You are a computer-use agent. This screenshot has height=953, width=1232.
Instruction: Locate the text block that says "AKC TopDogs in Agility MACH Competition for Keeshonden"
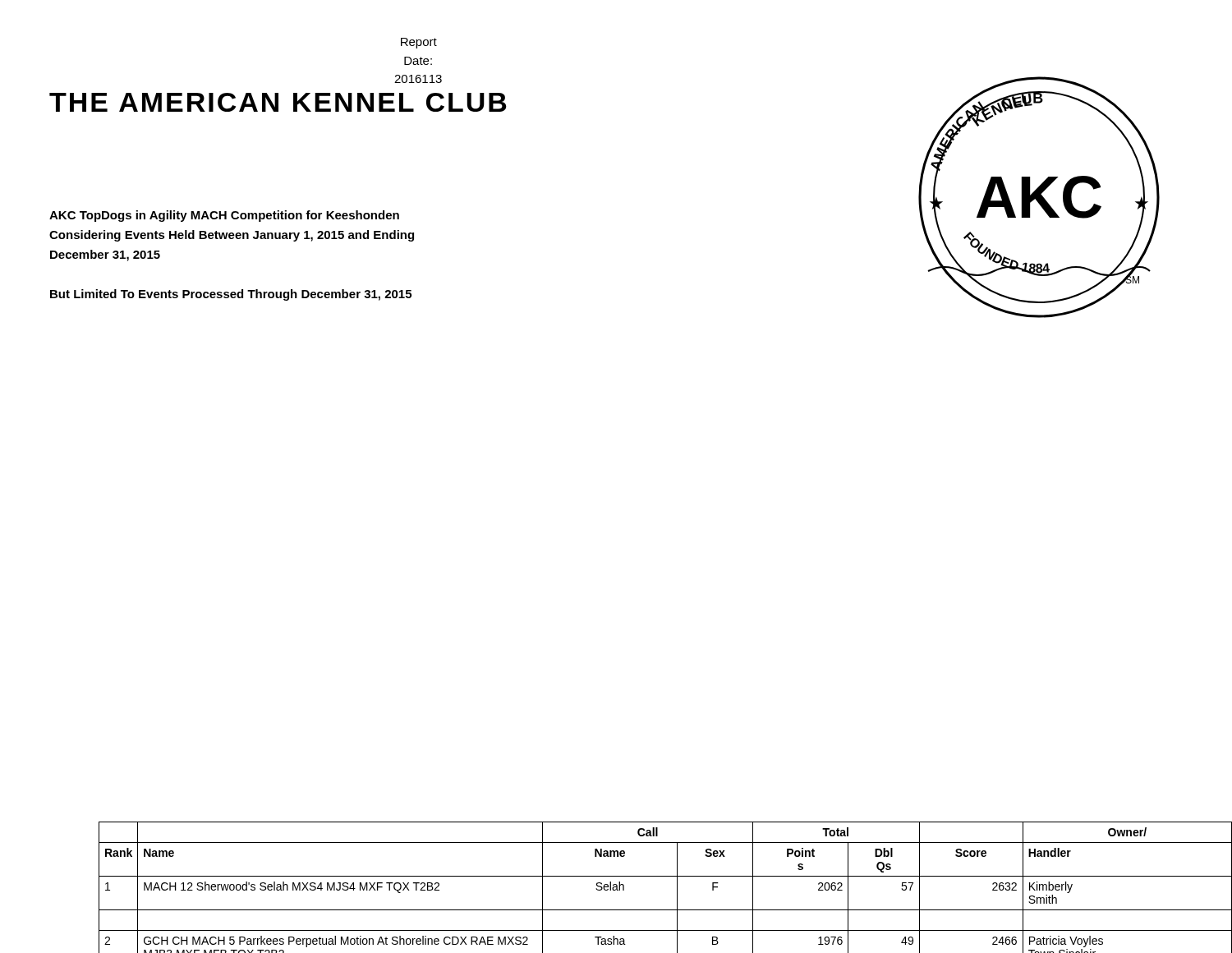click(x=224, y=216)
